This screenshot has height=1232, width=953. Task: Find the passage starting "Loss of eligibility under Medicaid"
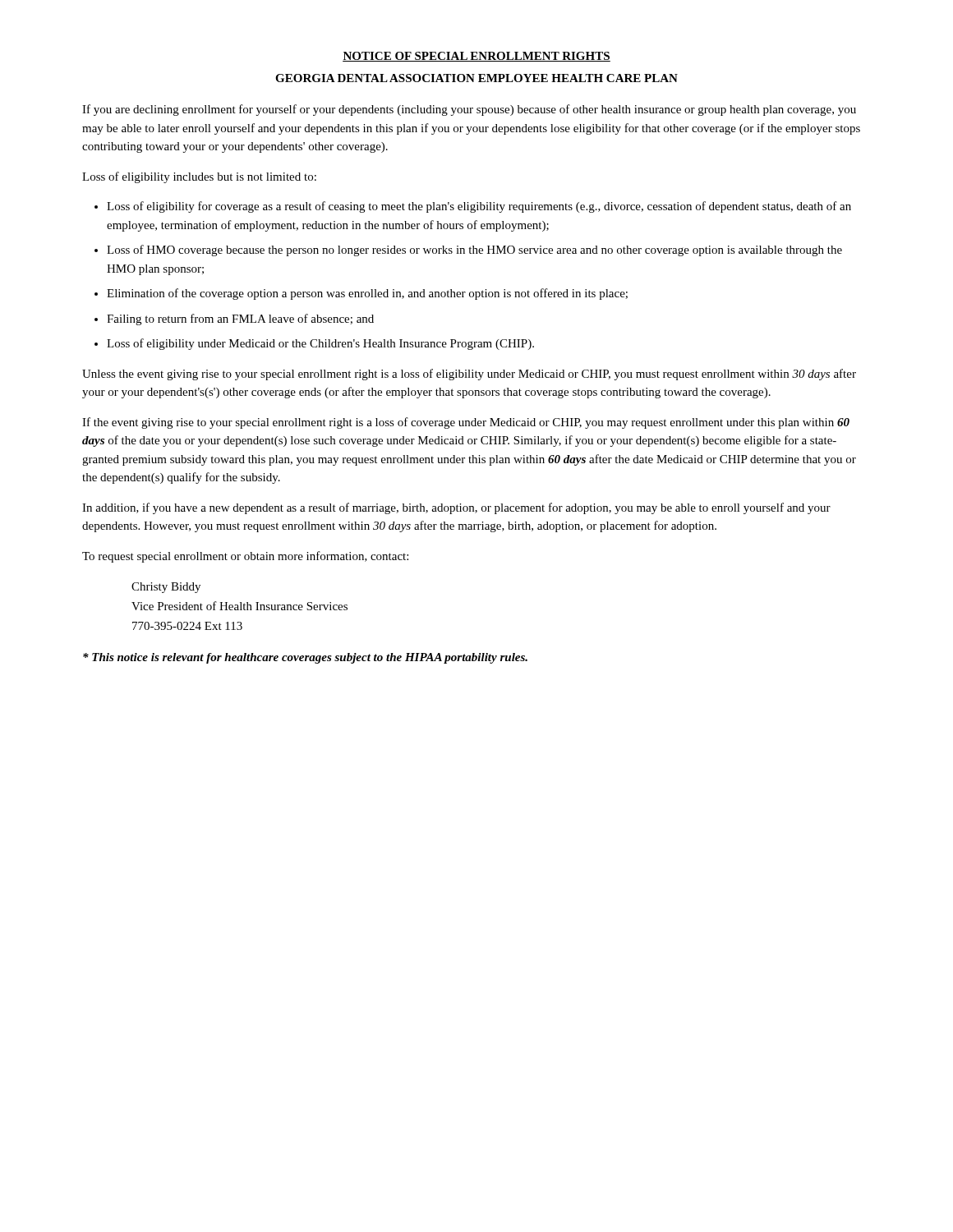click(x=321, y=343)
